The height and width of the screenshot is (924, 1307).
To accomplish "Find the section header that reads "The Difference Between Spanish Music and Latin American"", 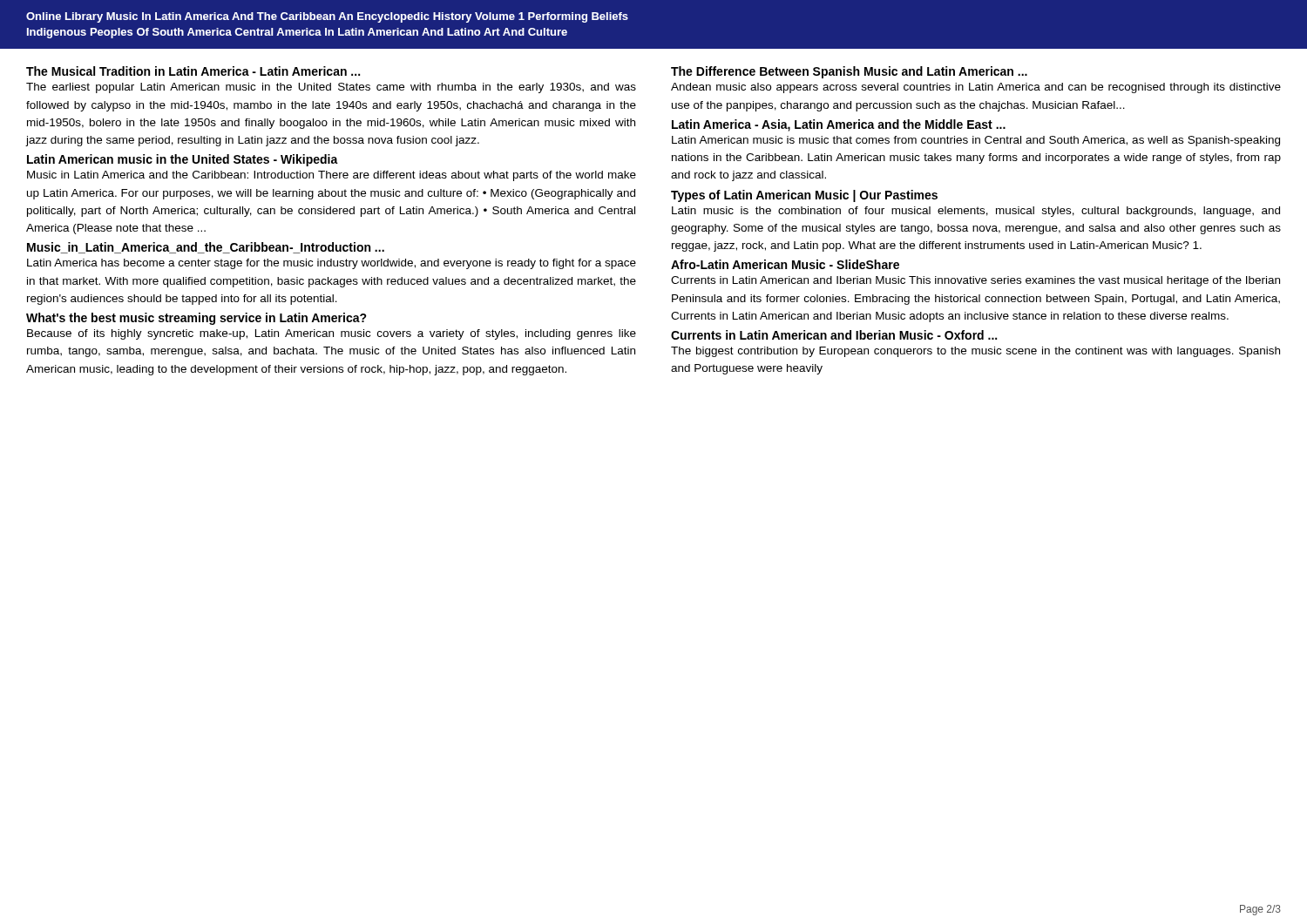I will [x=849, y=72].
